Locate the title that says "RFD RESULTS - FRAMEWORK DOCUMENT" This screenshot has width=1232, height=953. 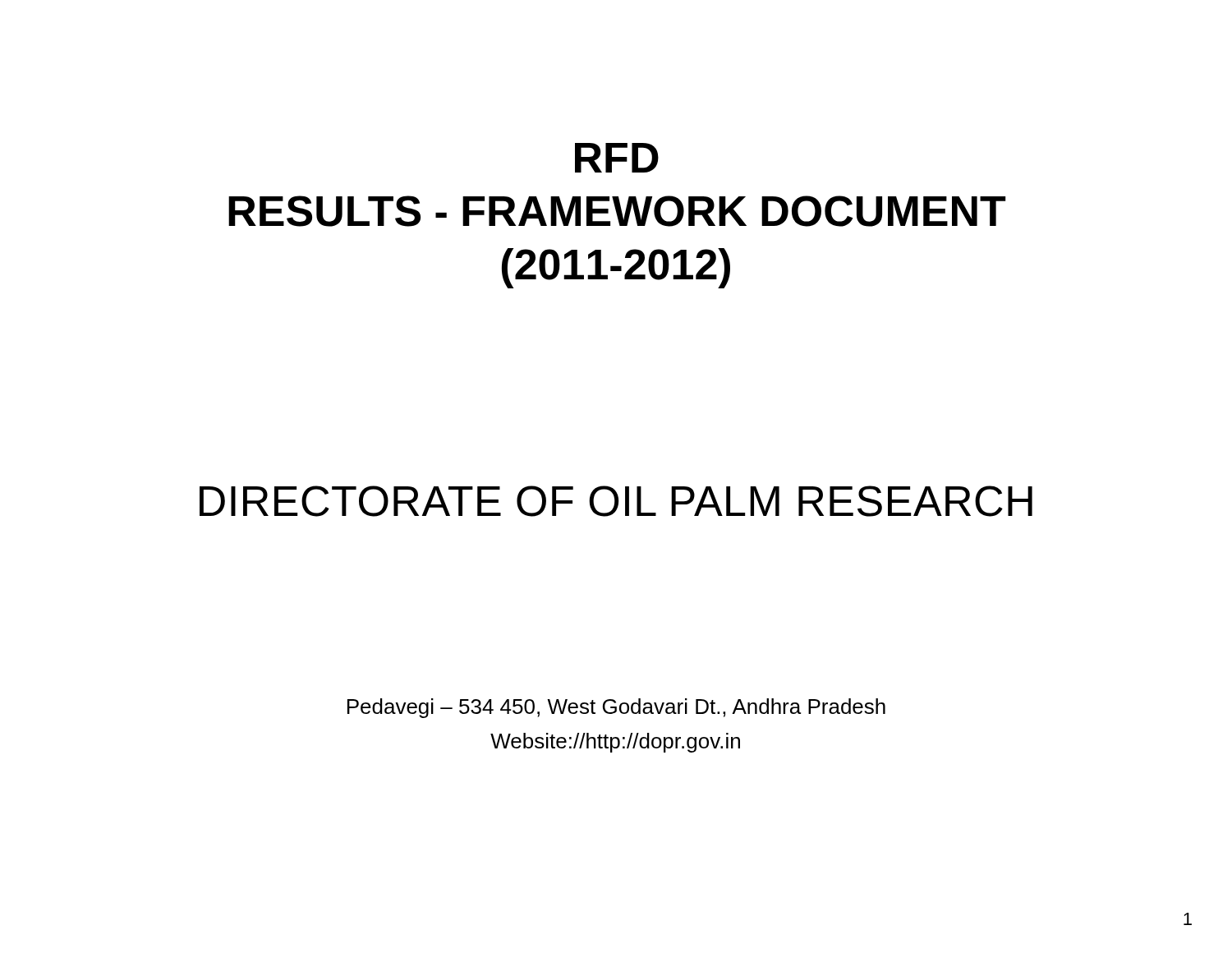[616, 212]
